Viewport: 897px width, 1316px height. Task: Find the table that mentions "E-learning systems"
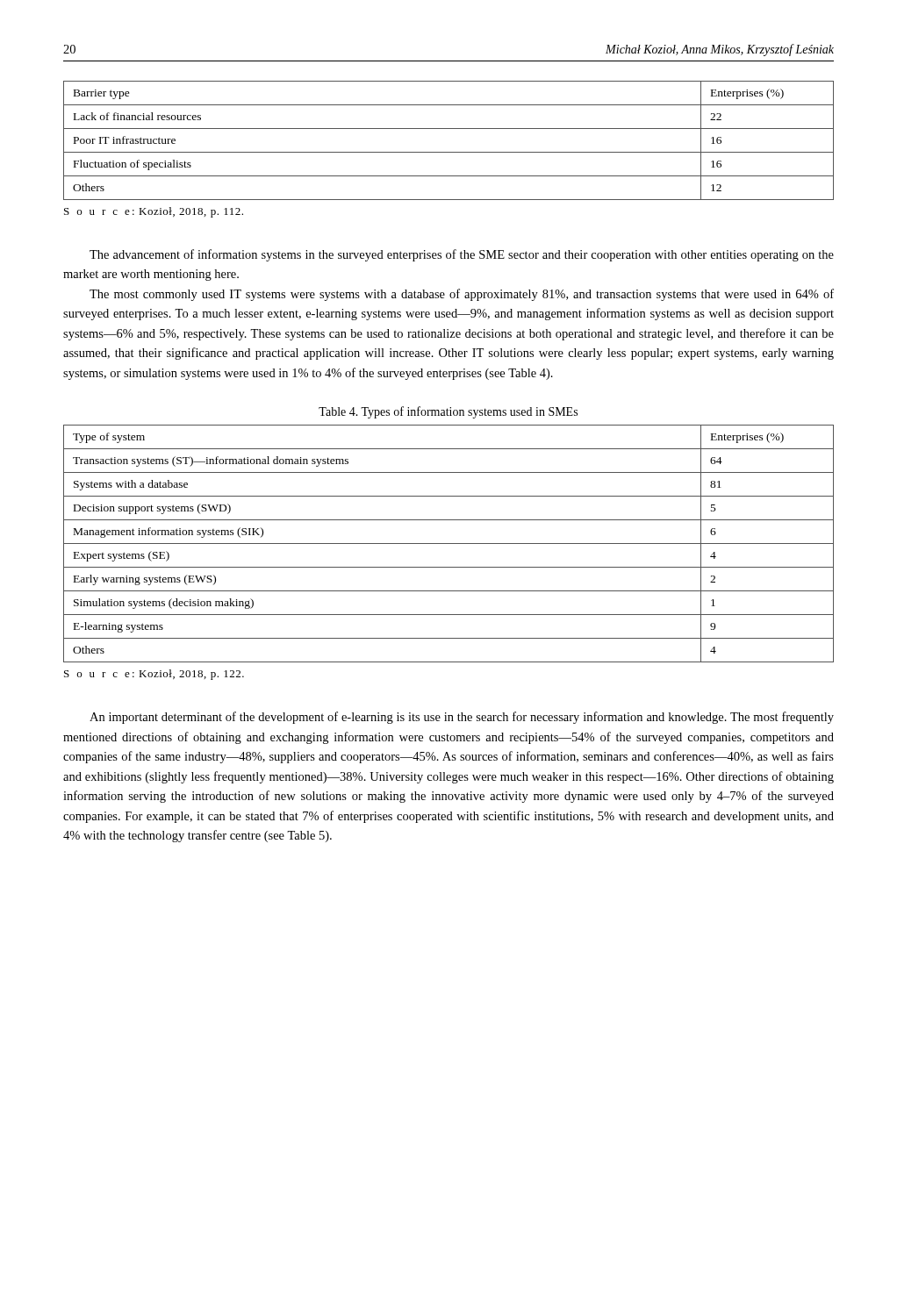[x=448, y=544]
